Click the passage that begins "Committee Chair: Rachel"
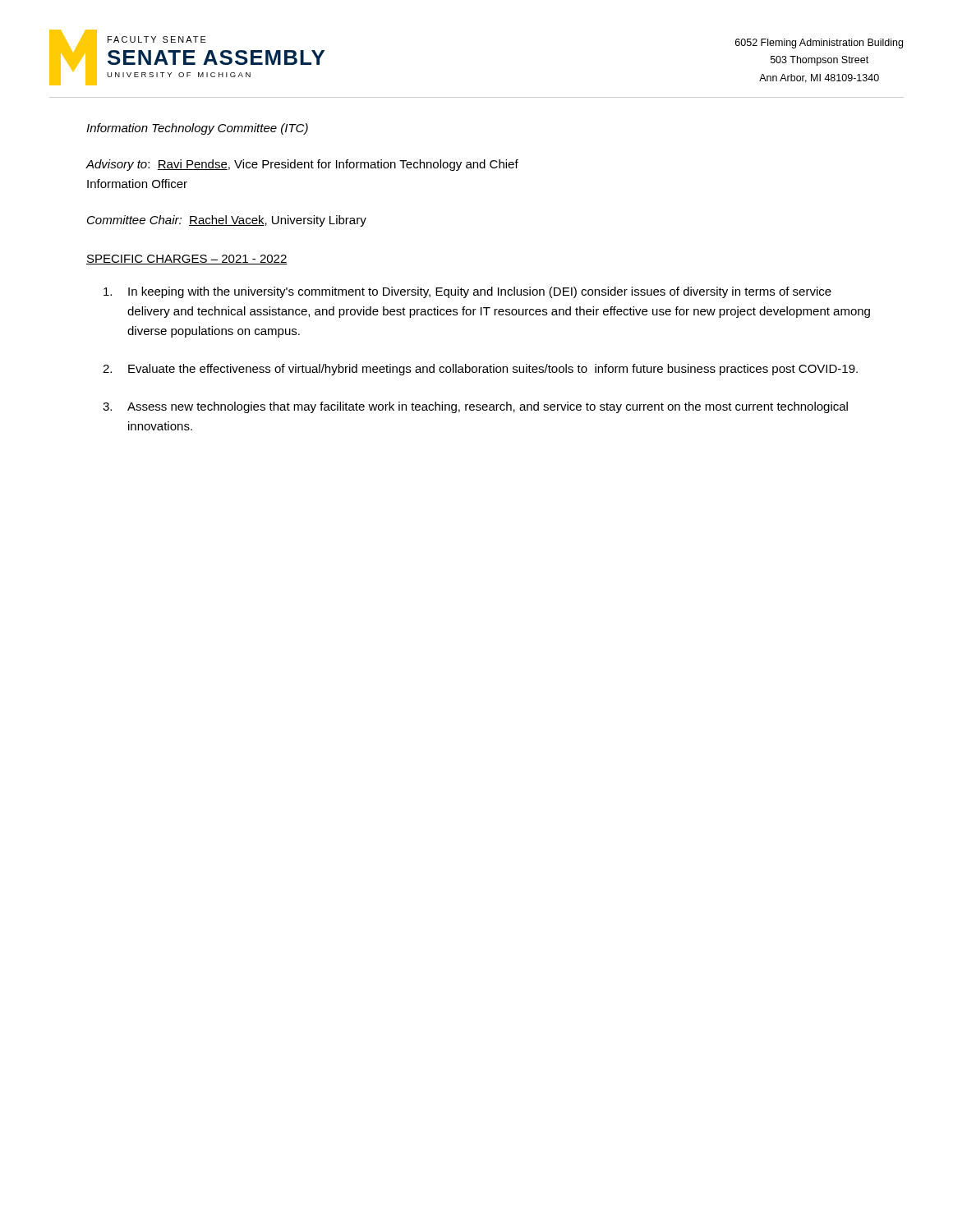953x1232 pixels. click(x=226, y=219)
